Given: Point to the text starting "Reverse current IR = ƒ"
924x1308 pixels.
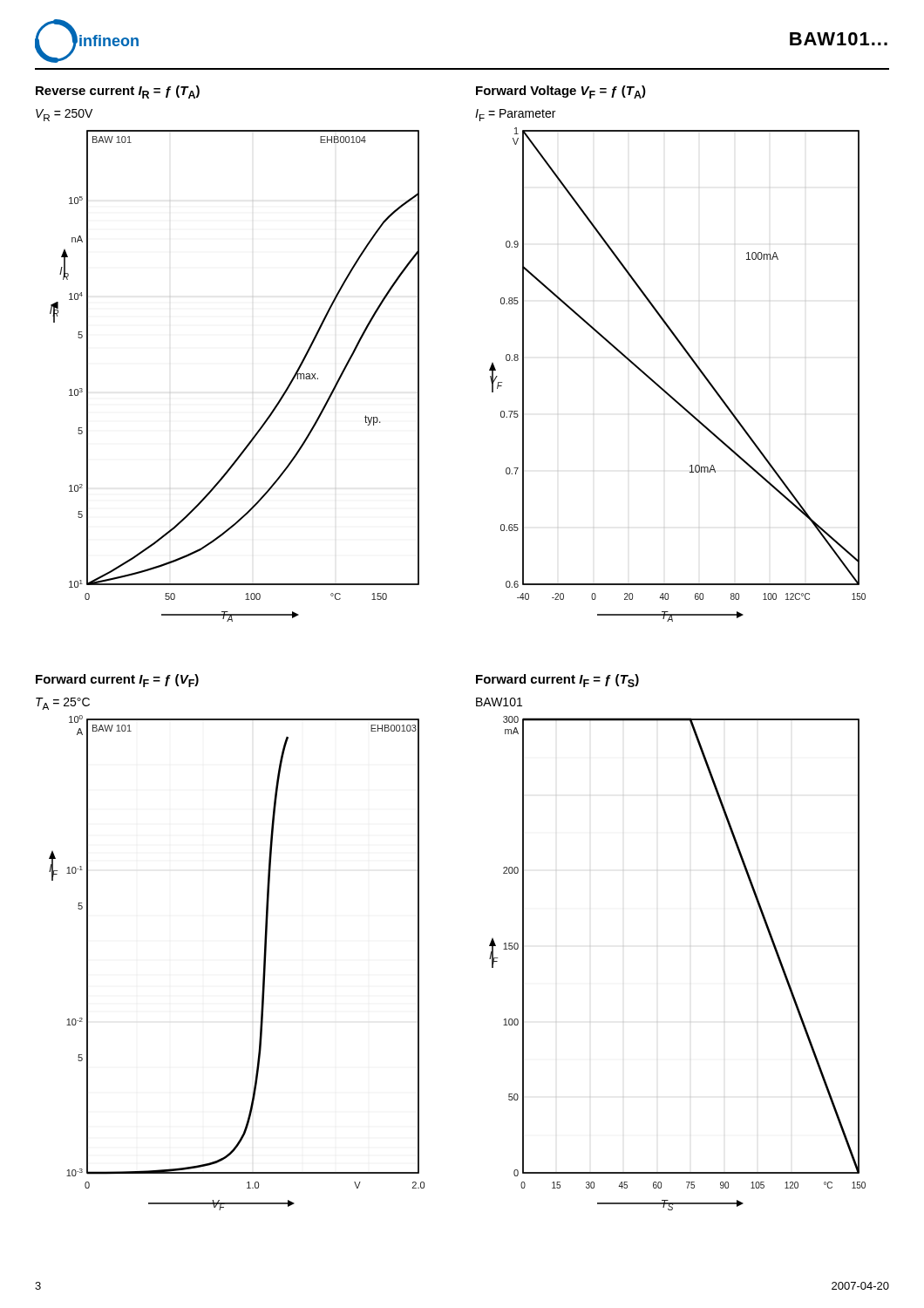Looking at the screenshot, I should click(x=117, y=92).
